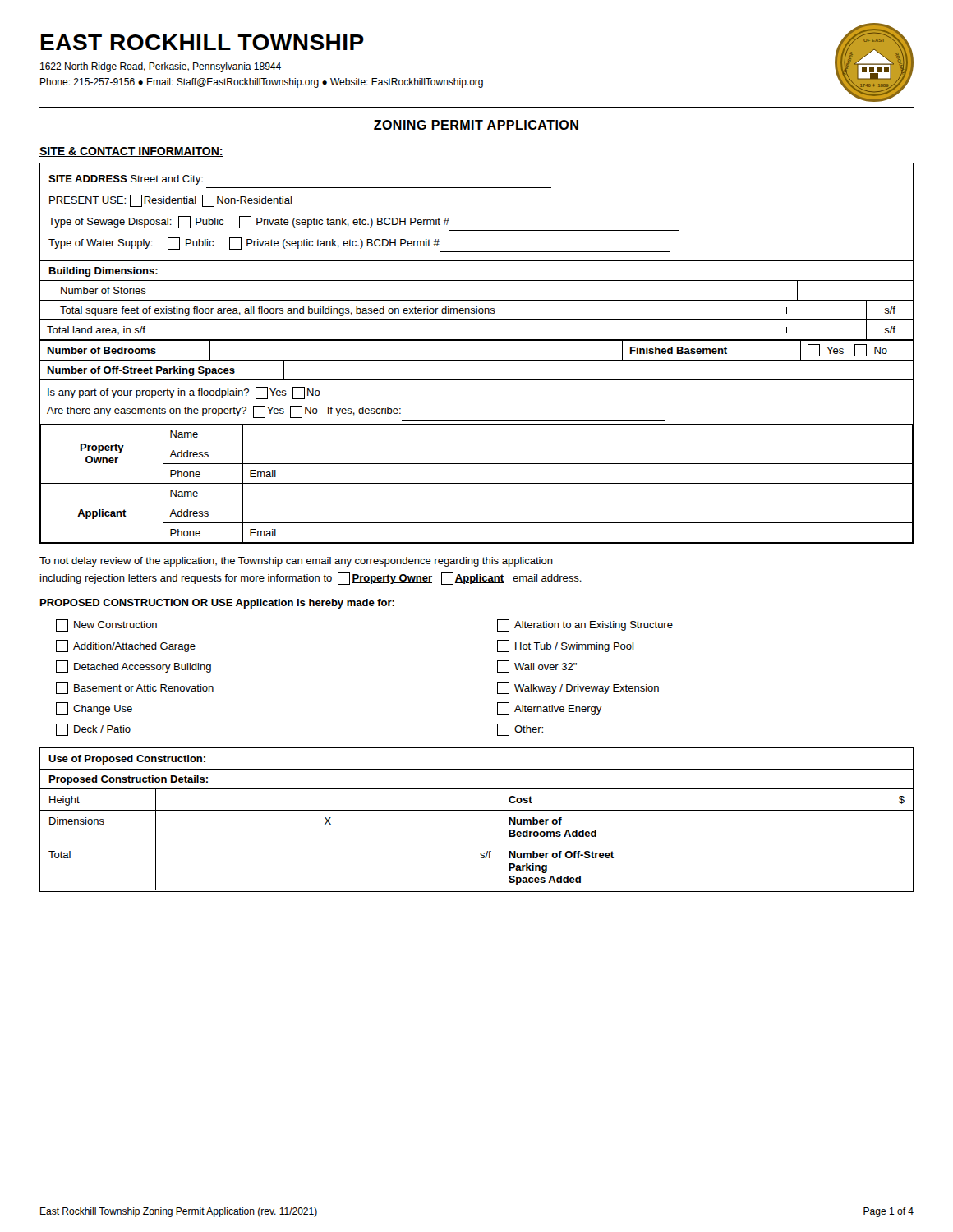Navigate to the passage starting "Addition/Attached Garage"
The height and width of the screenshot is (1232, 953).
(x=126, y=646)
